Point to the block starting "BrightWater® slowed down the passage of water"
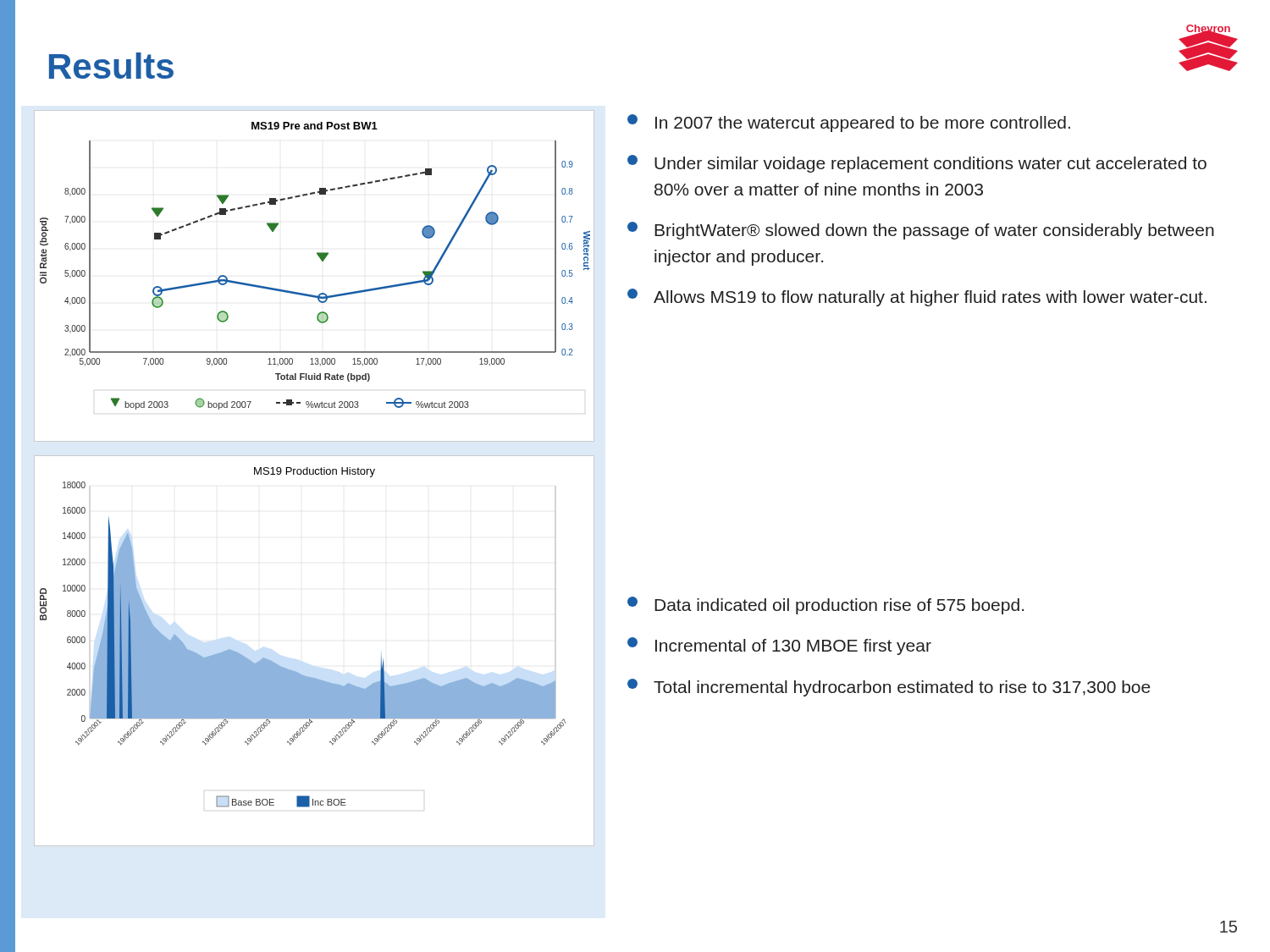The height and width of the screenshot is (952, 1270). click(931, 243)
